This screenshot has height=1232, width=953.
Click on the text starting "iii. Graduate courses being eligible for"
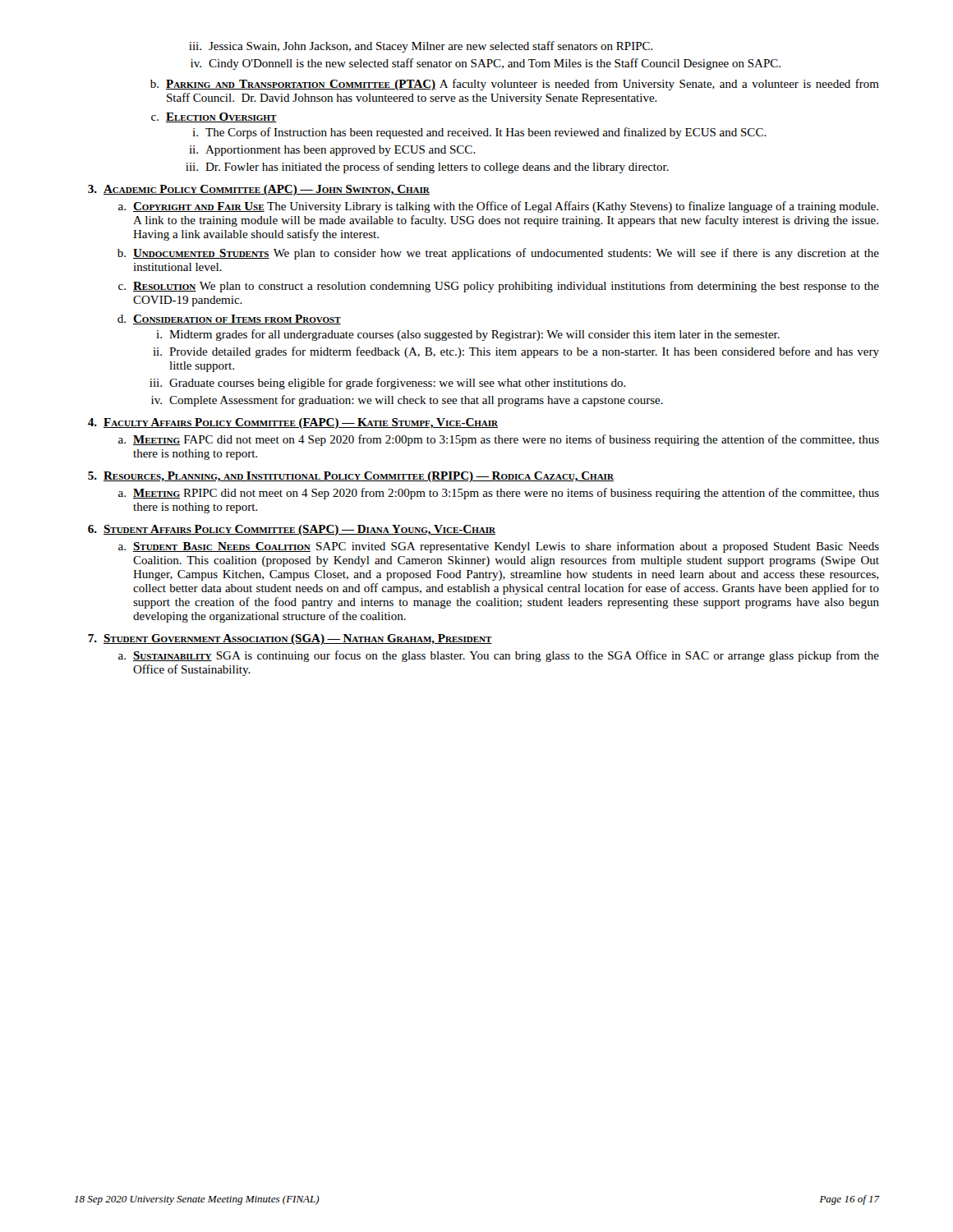coord(509,383)
